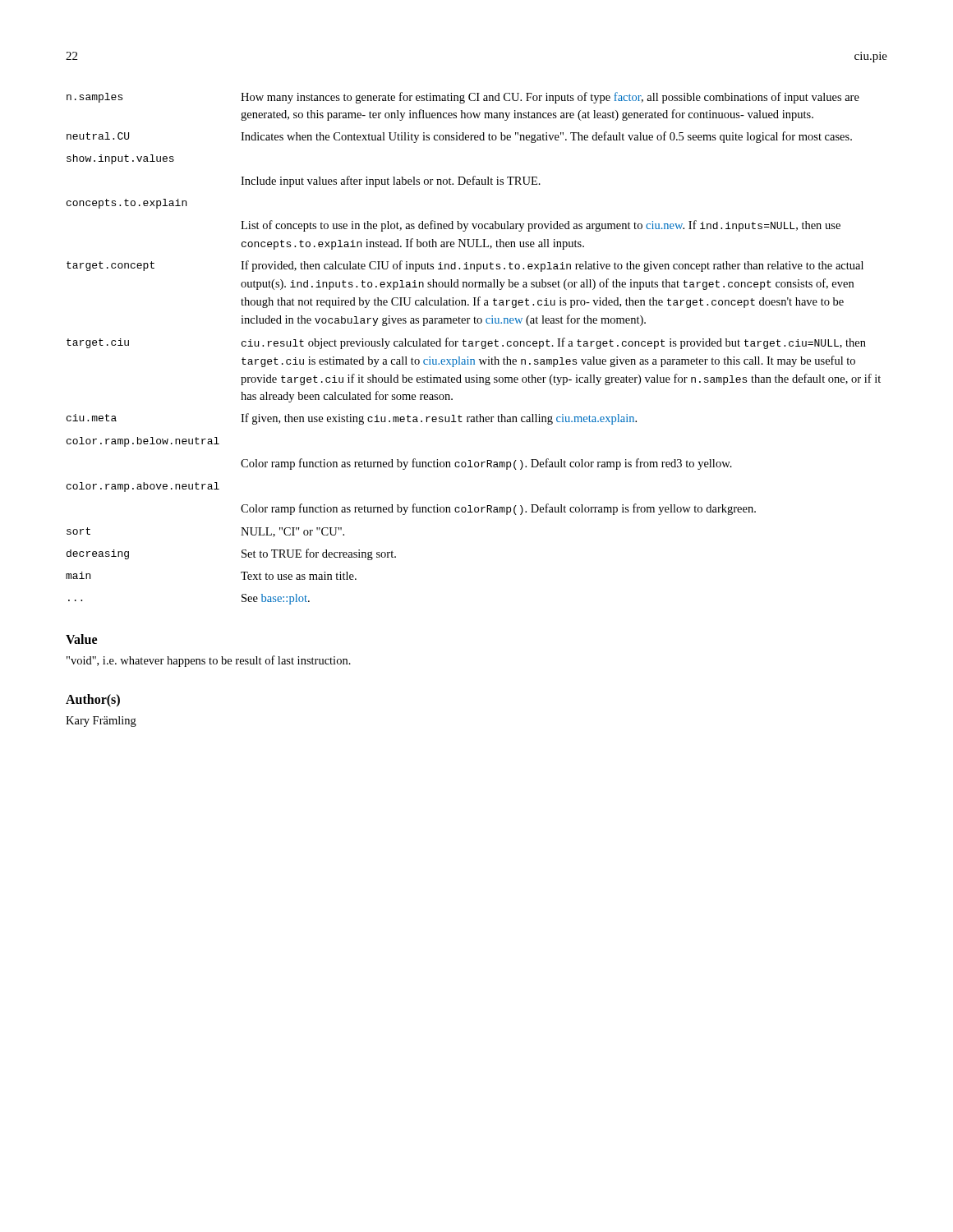Select the list item that reads "main Text to use"
The height and width of the screenshot is (1232, 953).
click(x=75, y=576)
